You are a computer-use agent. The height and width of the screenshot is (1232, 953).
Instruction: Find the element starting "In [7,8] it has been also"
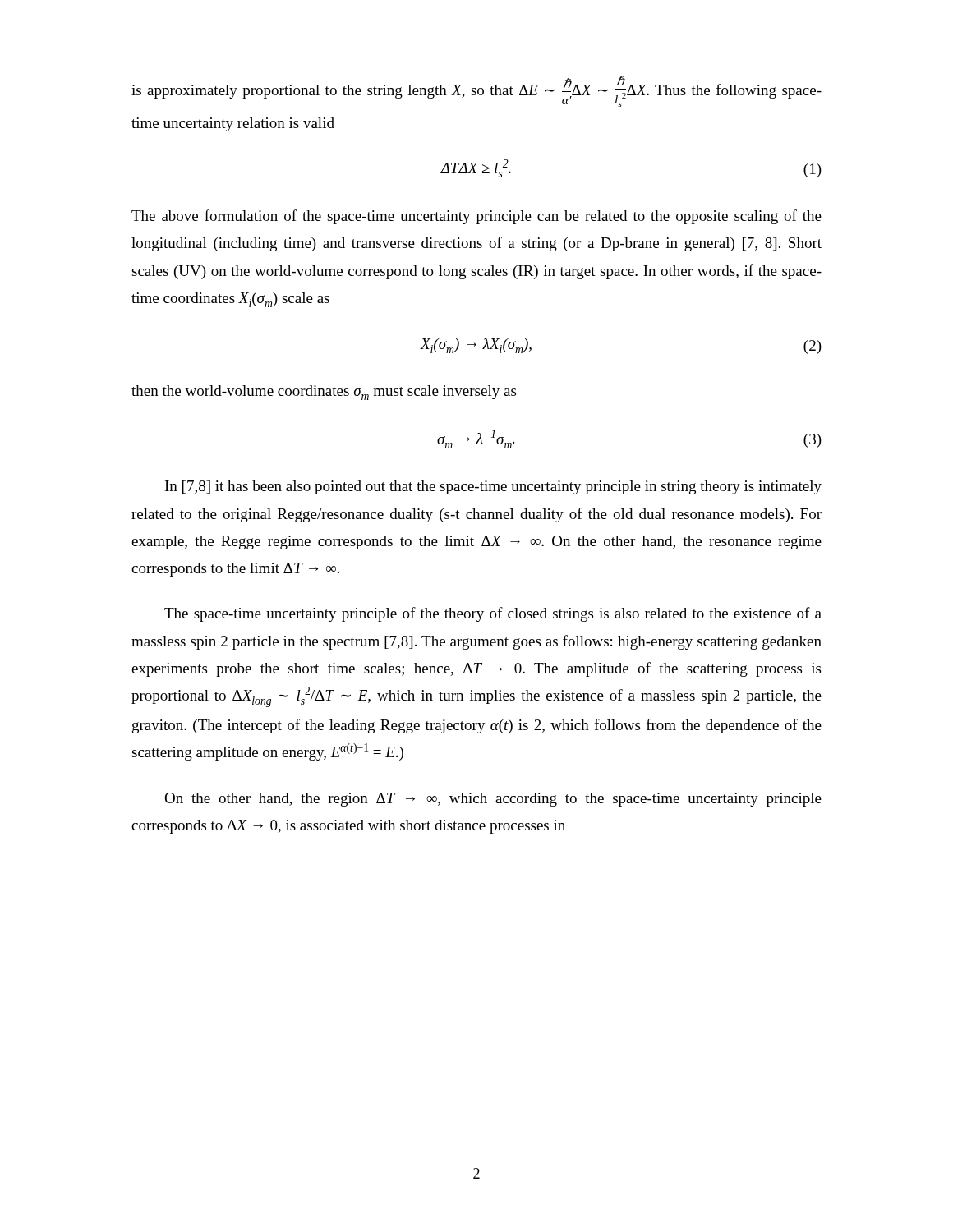point(476,656)
